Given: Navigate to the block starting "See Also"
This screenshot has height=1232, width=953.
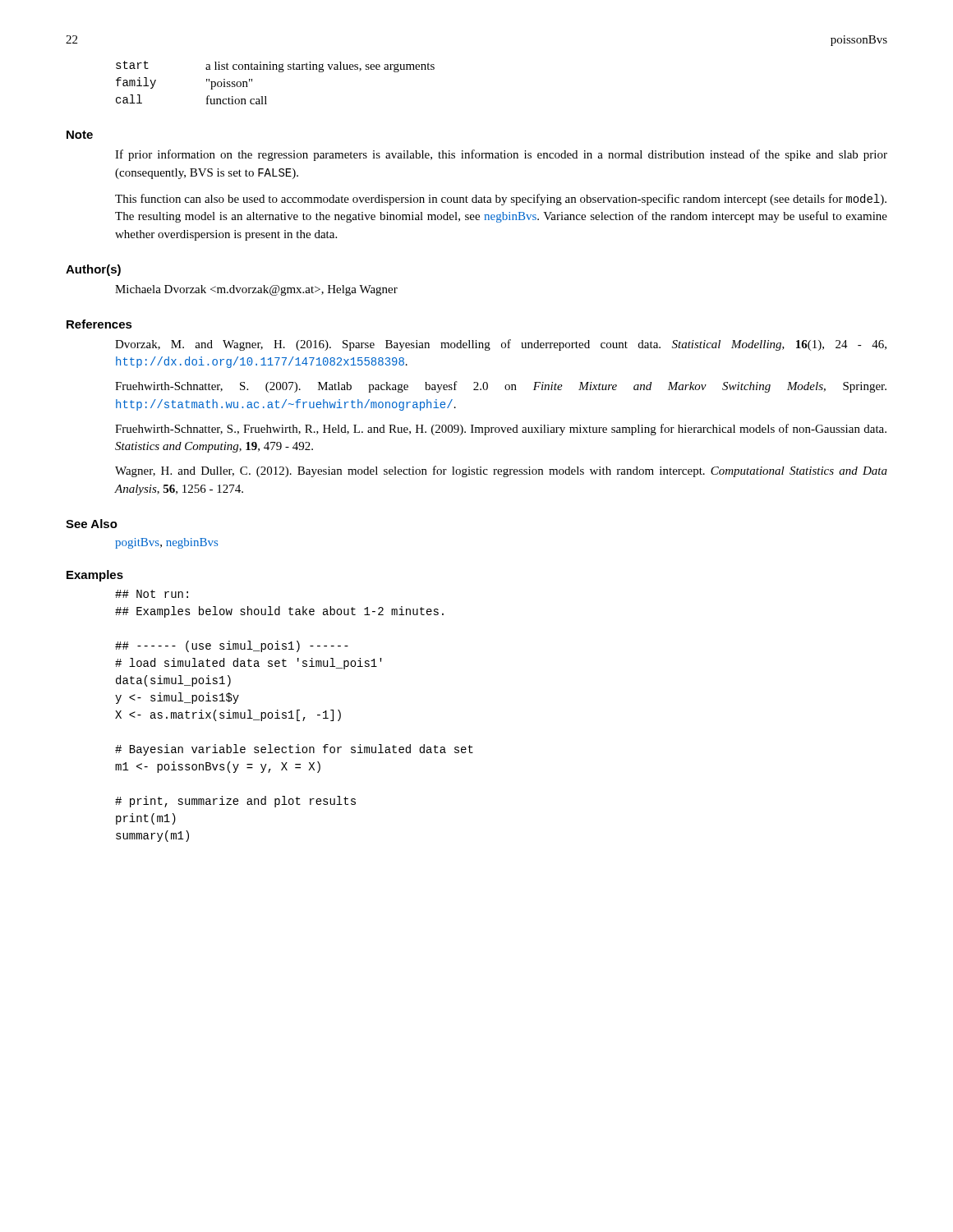Looking at the screenshot, I should coord(92,523).
